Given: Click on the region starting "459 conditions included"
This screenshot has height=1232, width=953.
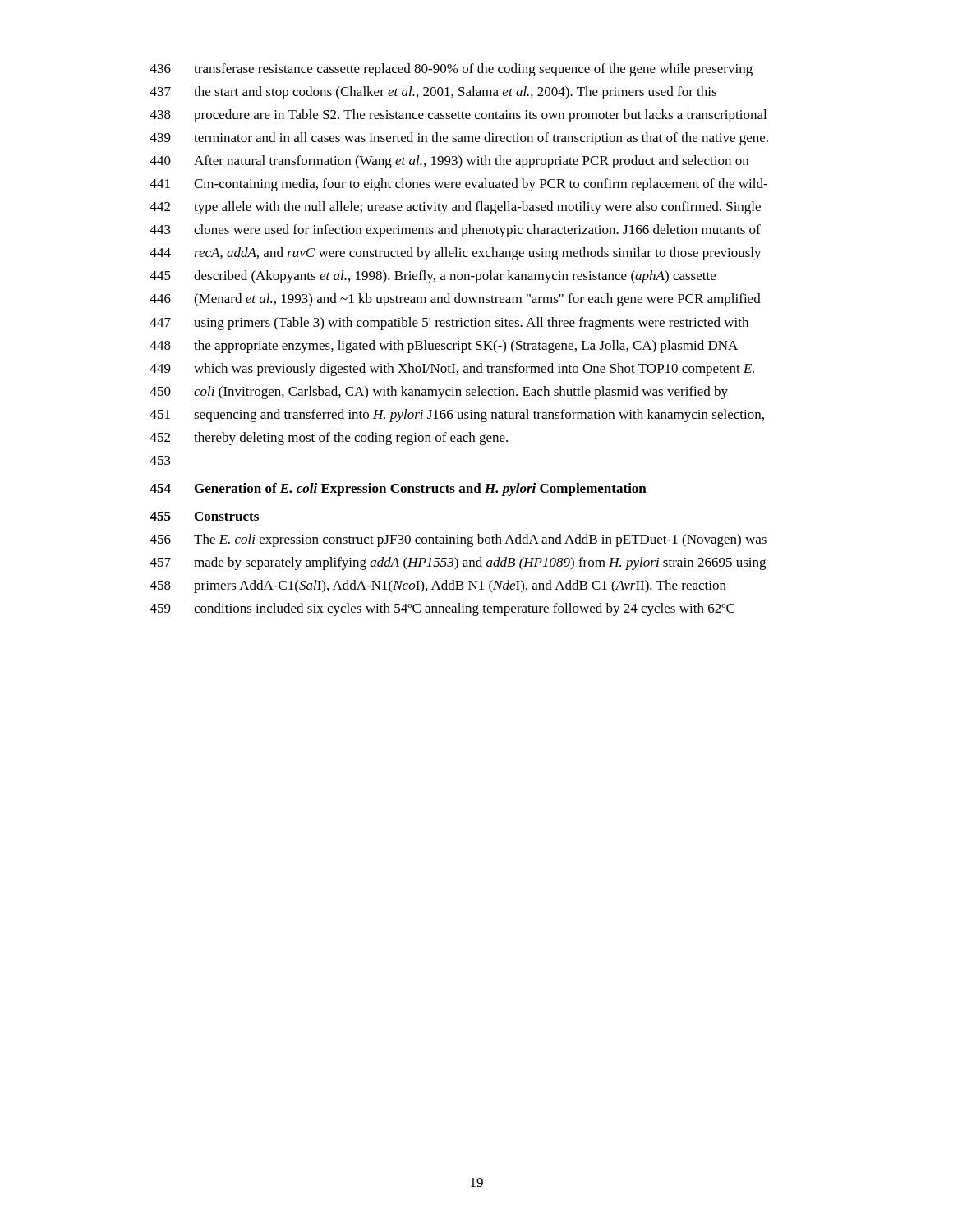Looking at the screenshot, I should [485, 609].
